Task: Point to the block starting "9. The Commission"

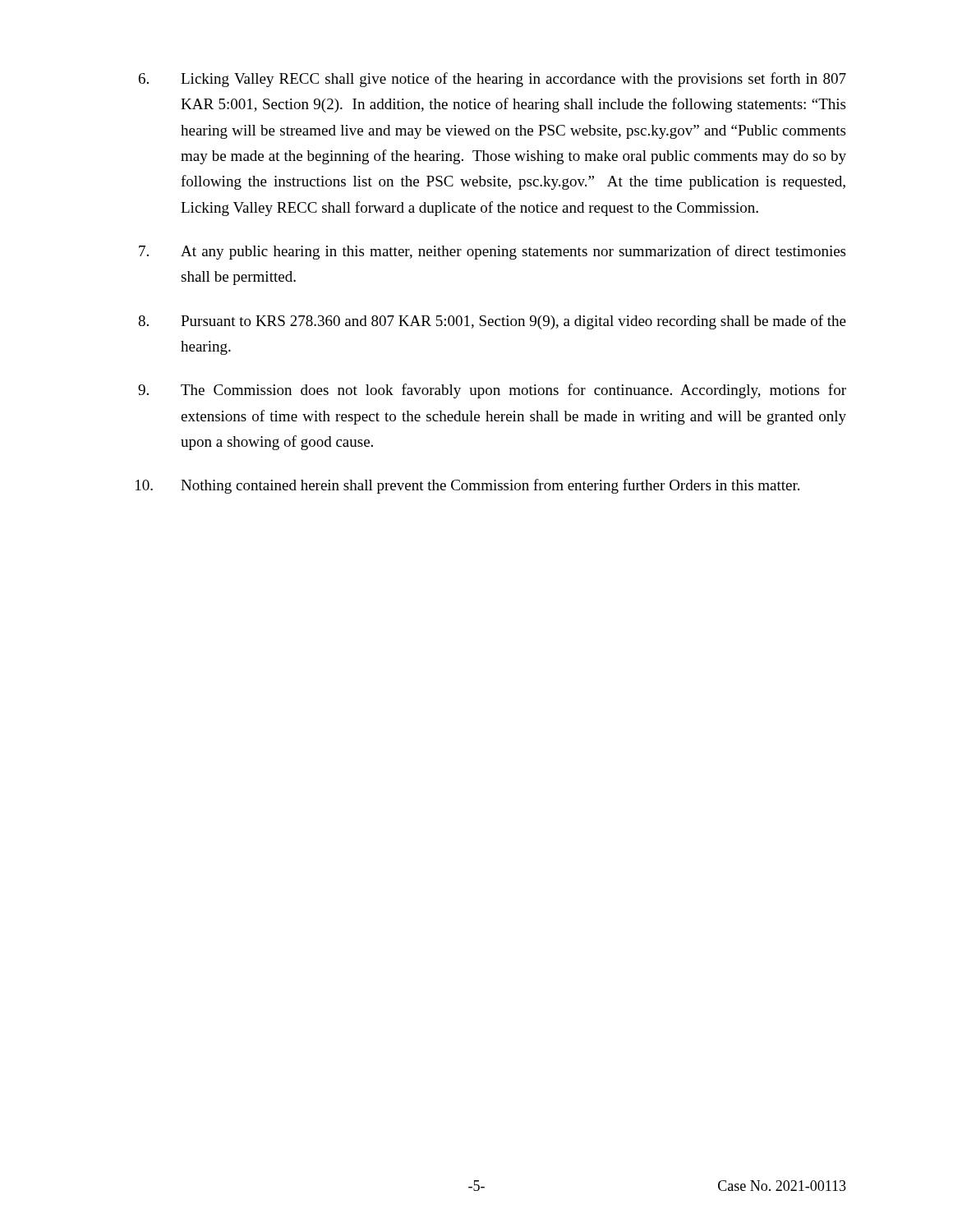Action: pyautogui.click(x=476, y=416)
